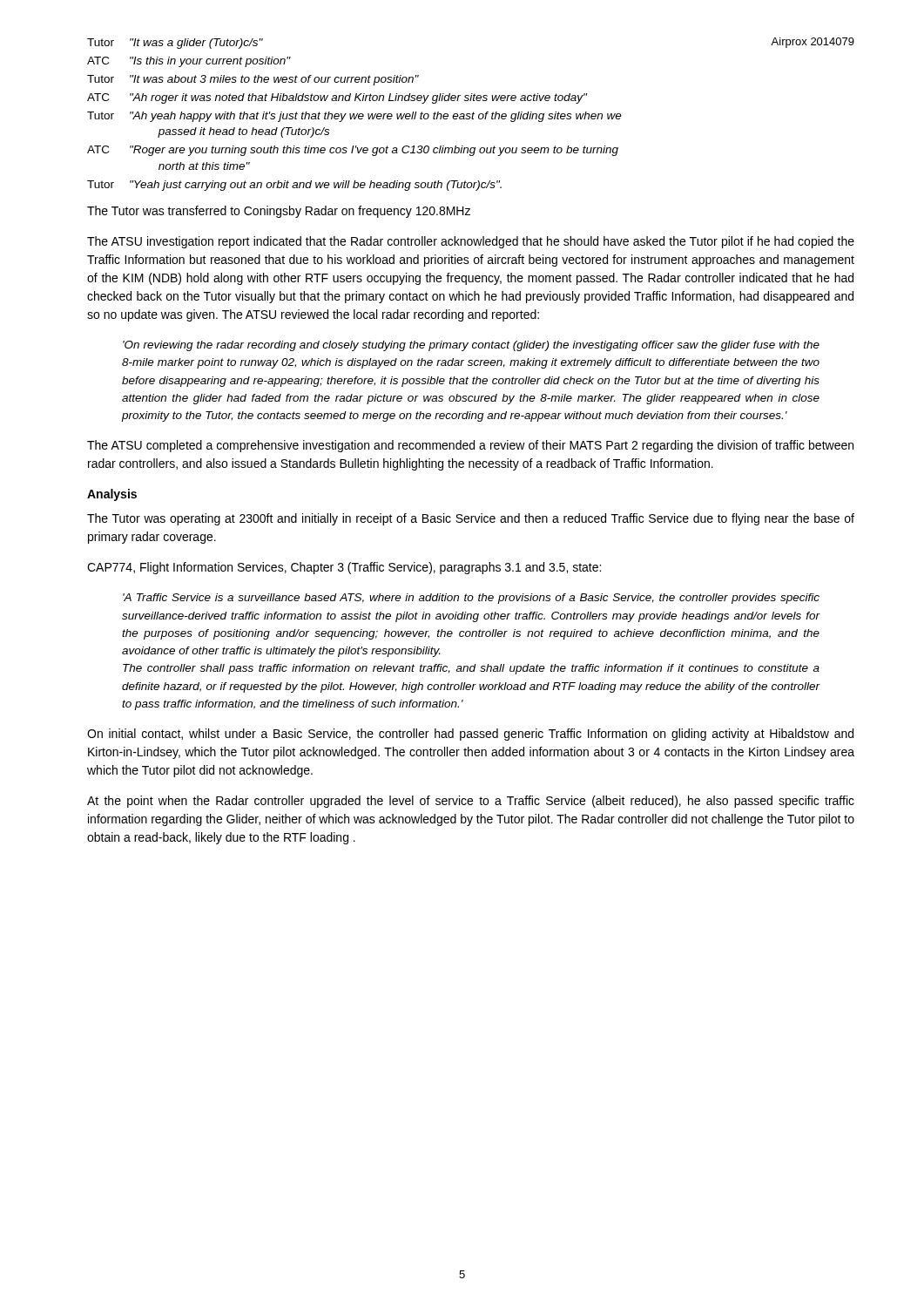Select the text block with the text "'On reviewing the radar recording and closely"
The width and height of the screenshot is (924, 1307).
(471, 380)
